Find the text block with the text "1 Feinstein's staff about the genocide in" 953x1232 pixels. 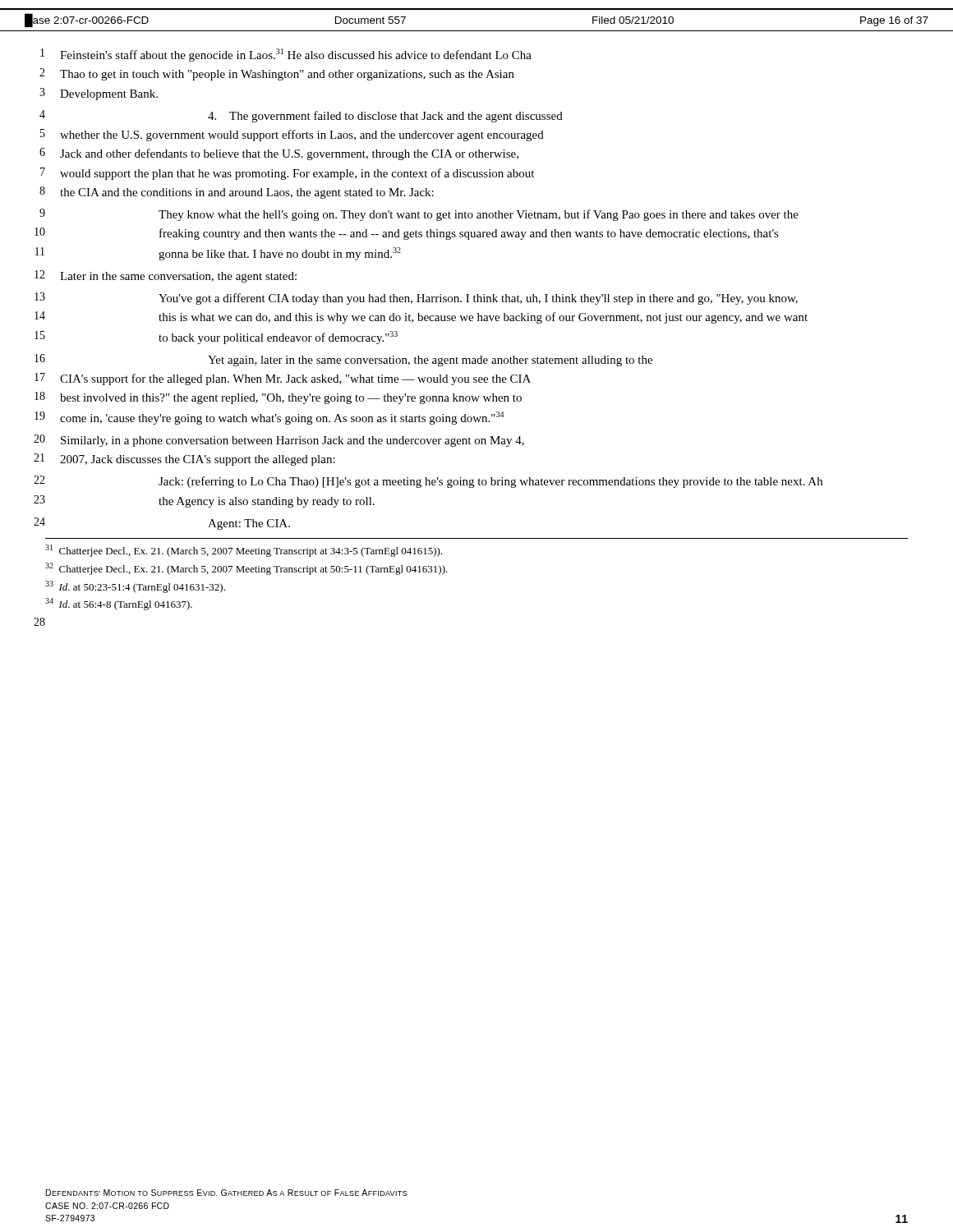coord(454,55)
